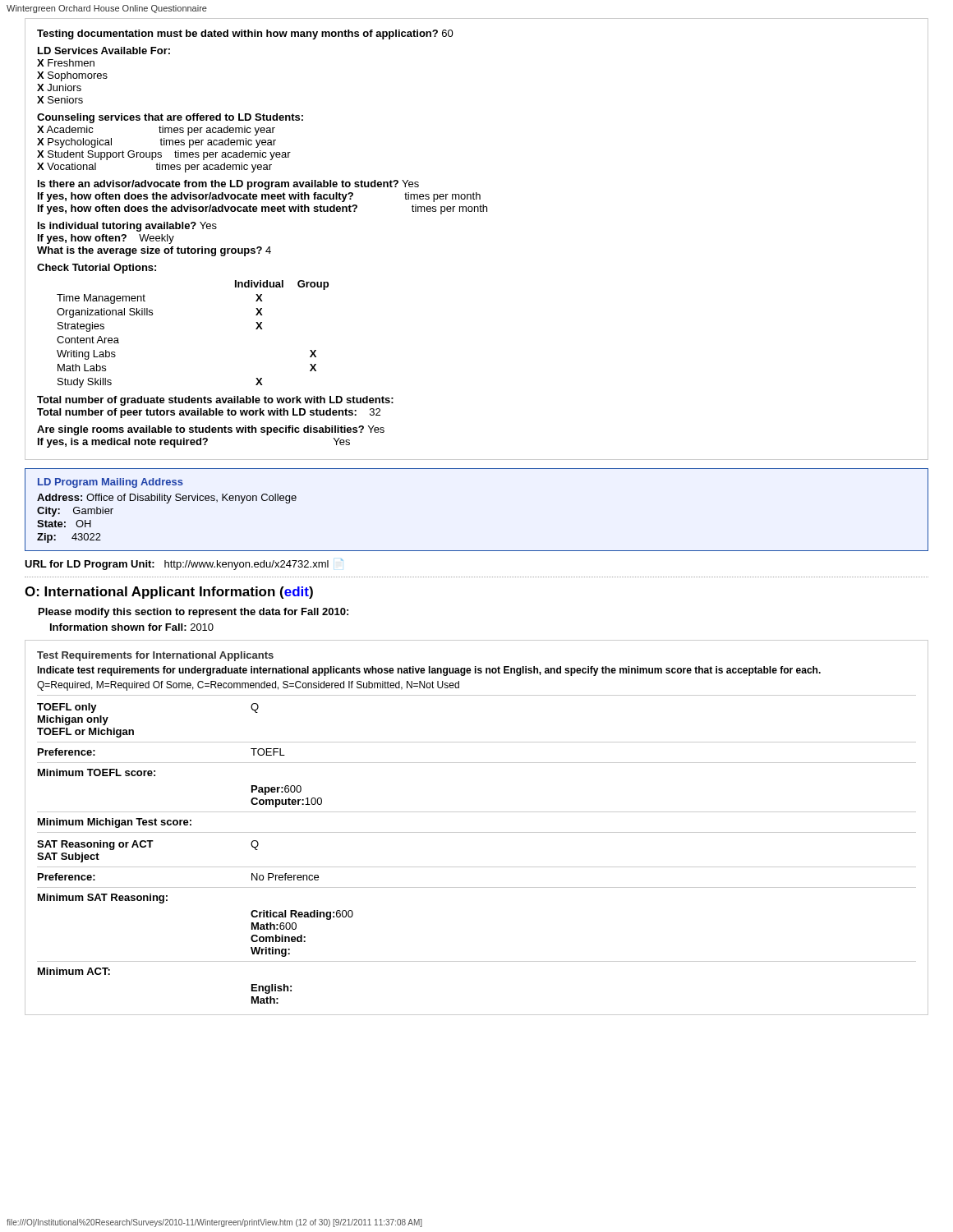Locate the table with the text "Writing Labs"
Viewport: 953px width, 1232px height.
tap(476, 333)
